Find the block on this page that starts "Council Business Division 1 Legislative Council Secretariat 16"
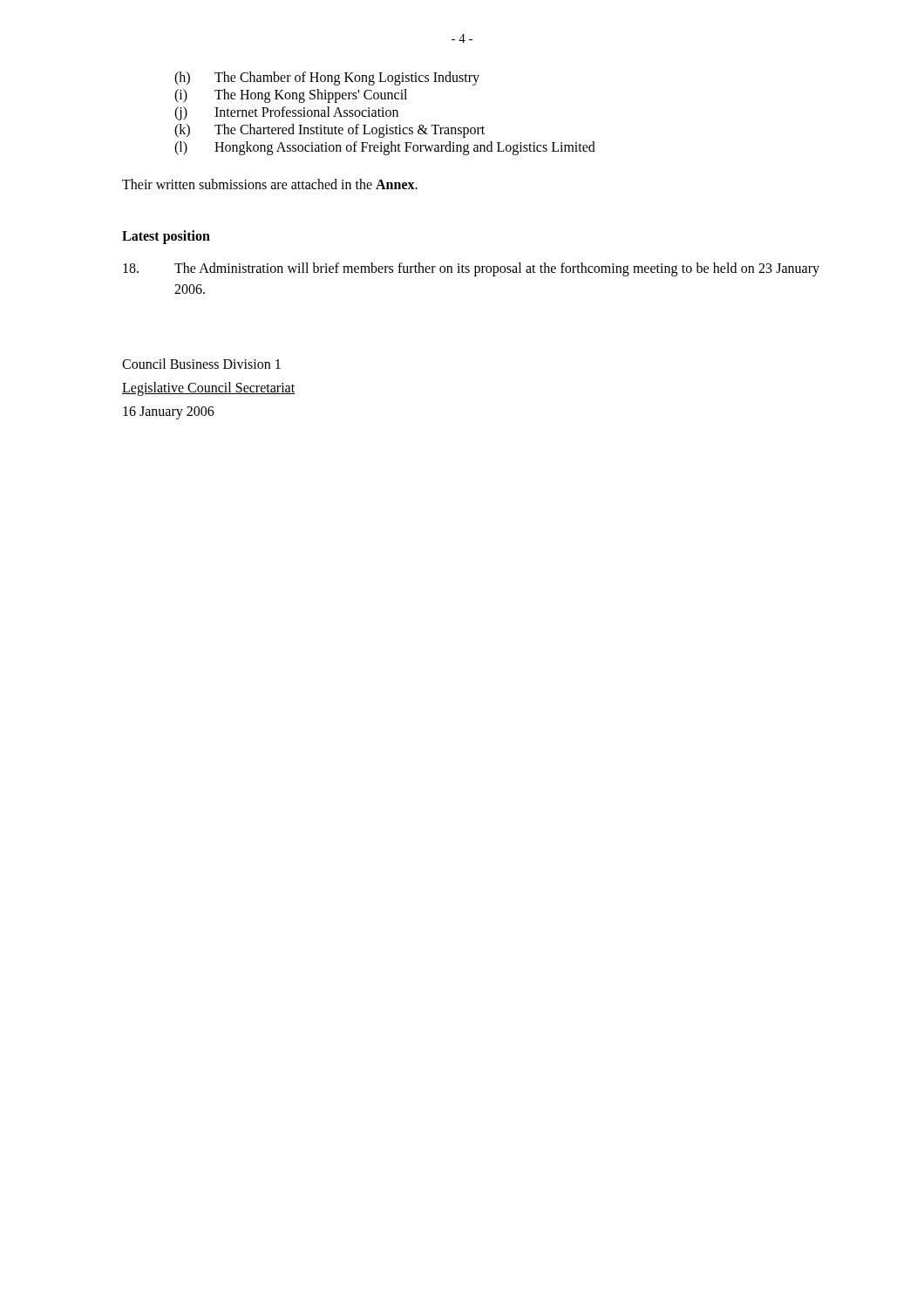The width and height of the screenshot is (924, 1308). (x=208, y=388)
